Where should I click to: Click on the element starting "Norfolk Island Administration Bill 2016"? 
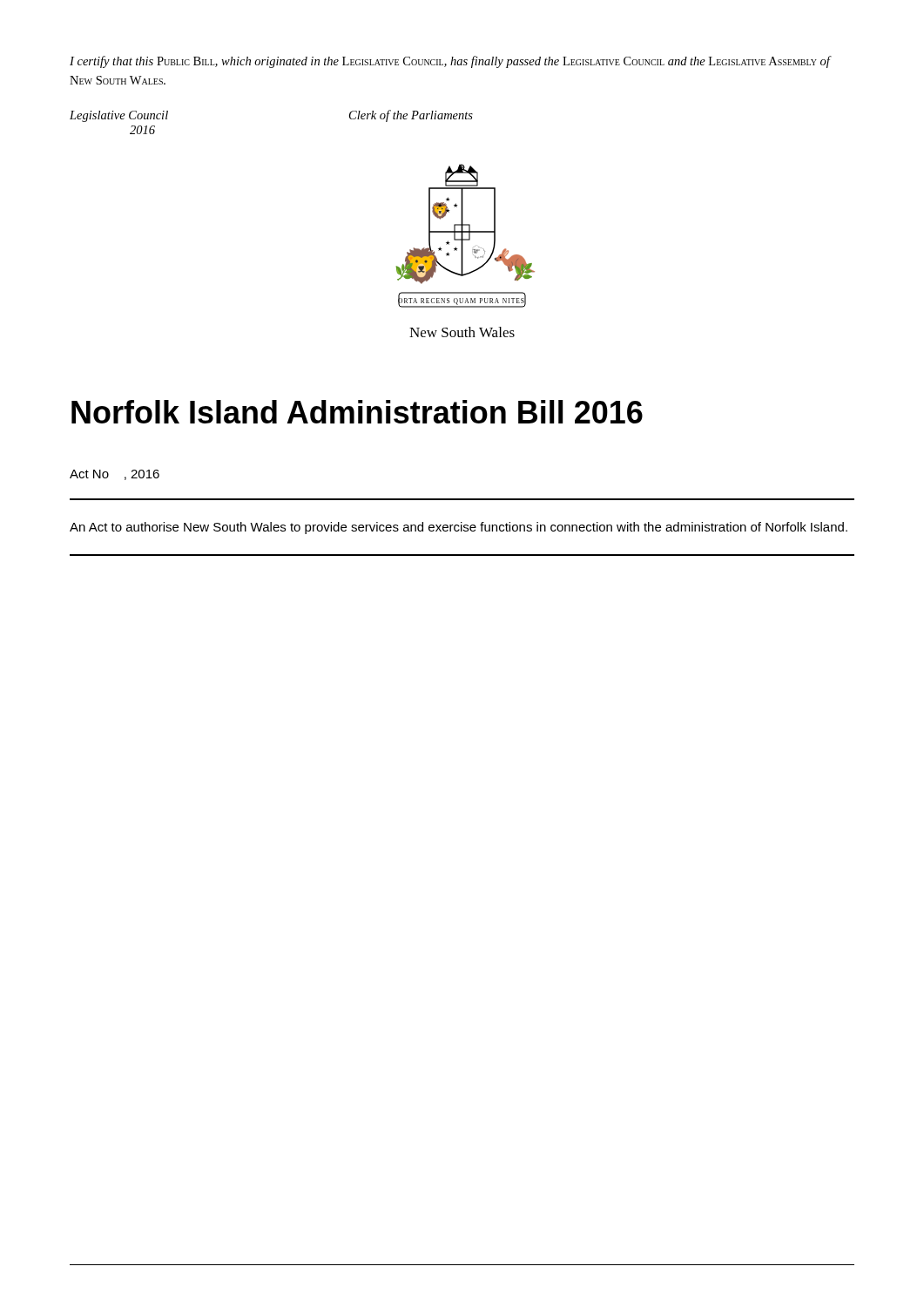pos(357,412)
